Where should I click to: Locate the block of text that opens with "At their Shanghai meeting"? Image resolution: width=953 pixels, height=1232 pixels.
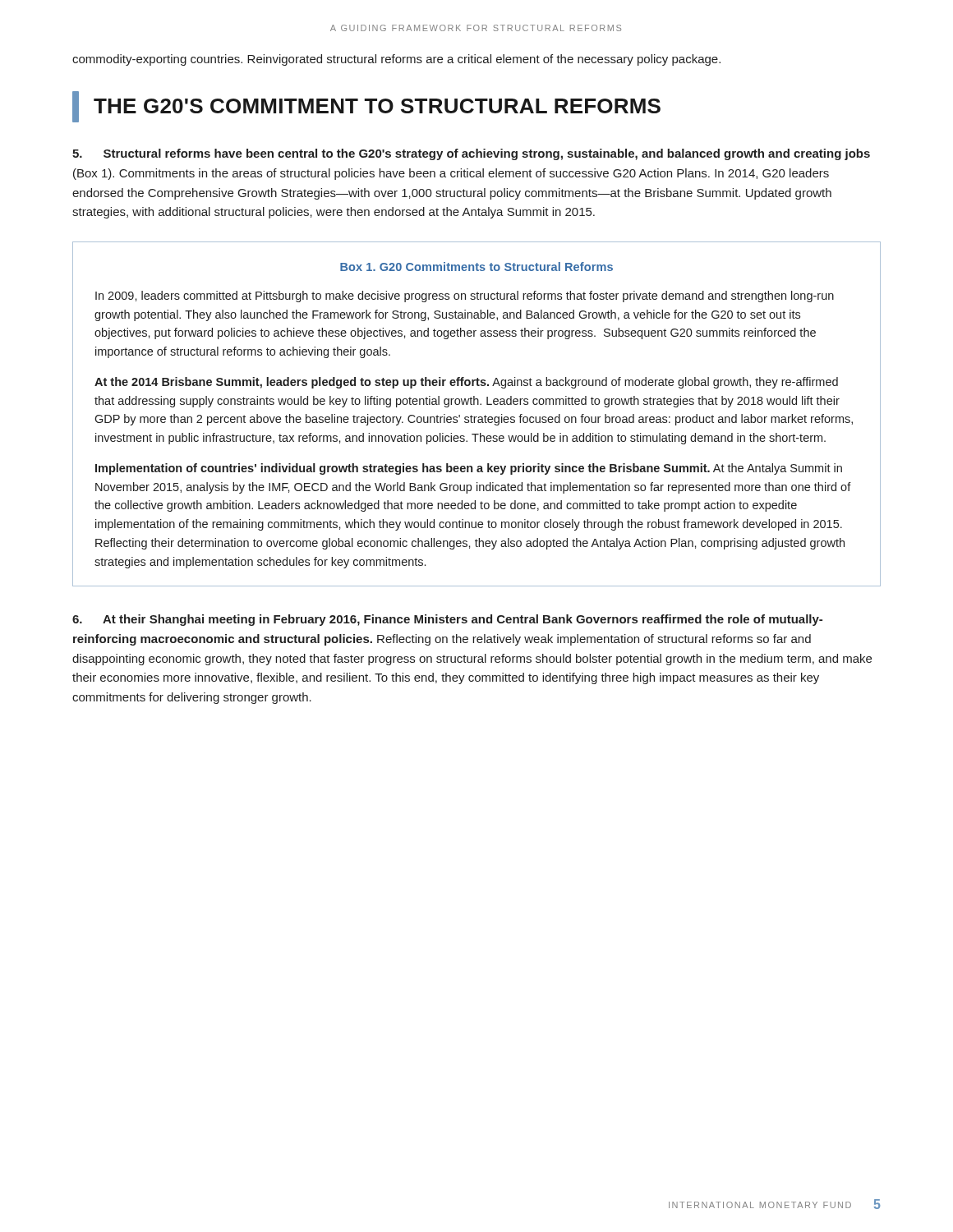pyautogui.click(x=472, y=658)
